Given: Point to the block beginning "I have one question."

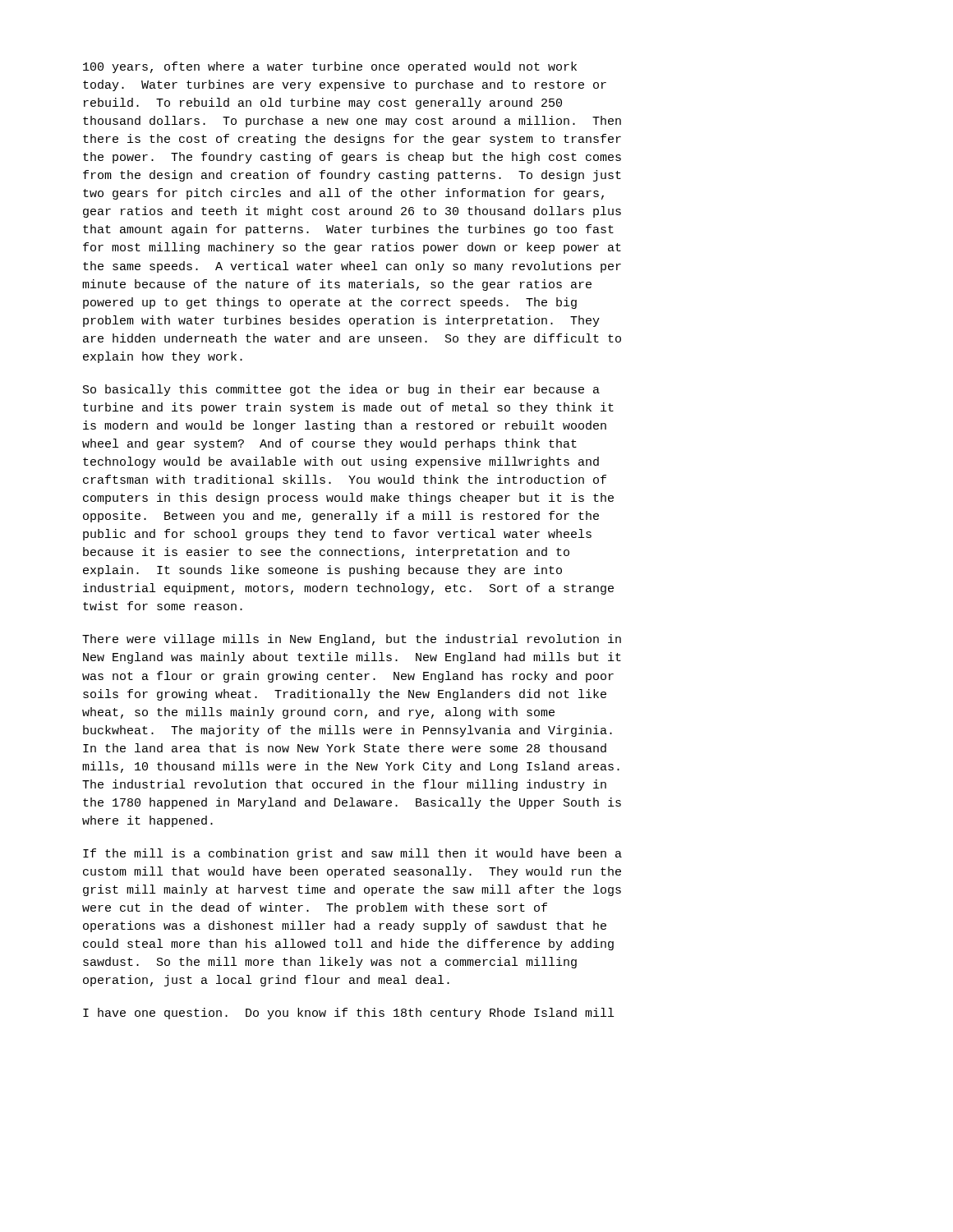Looking at the screenshot, I should (348, 1014).
